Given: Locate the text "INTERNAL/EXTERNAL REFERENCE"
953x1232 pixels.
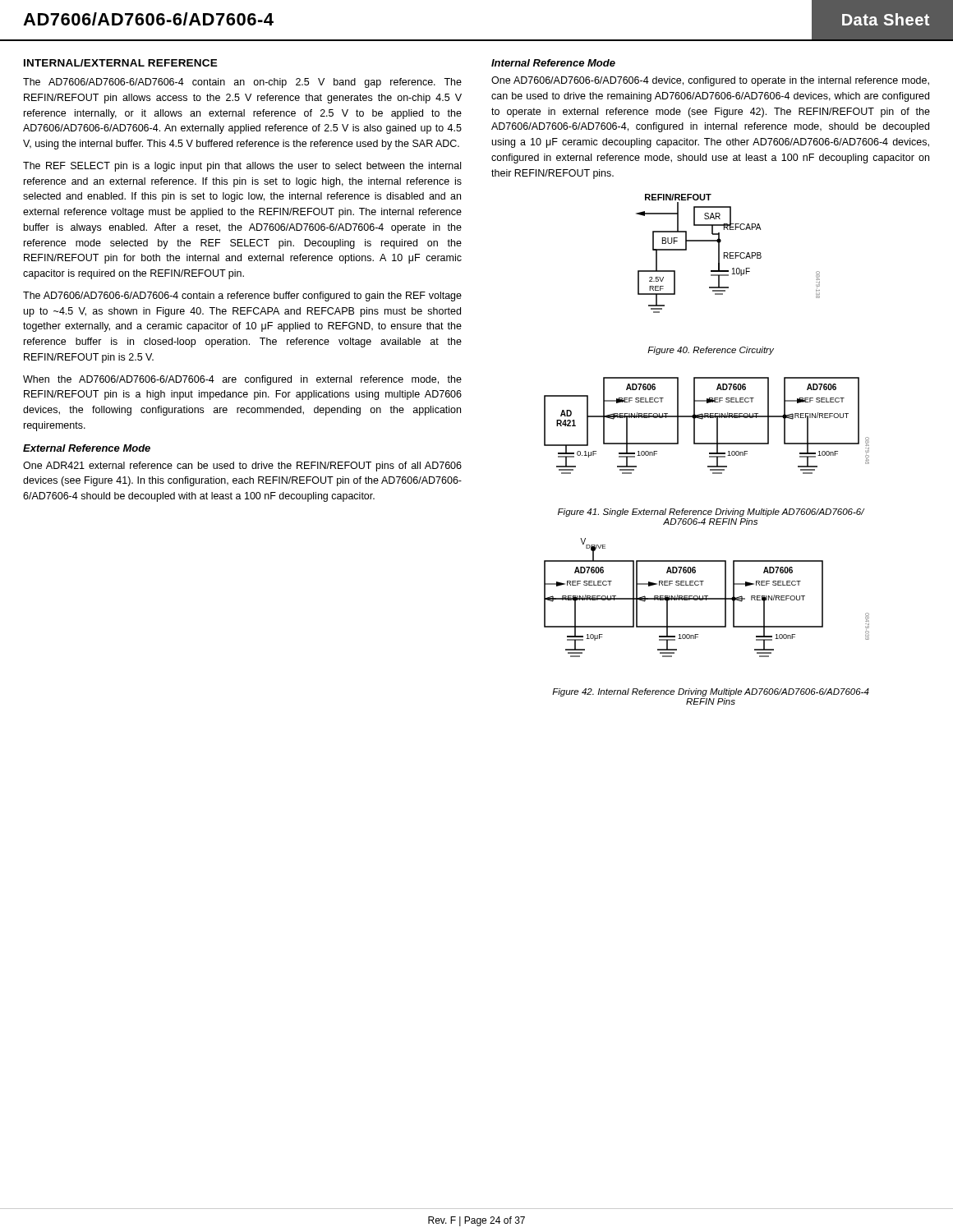Looking at the screenshot, I should click(x=120, y=63).
